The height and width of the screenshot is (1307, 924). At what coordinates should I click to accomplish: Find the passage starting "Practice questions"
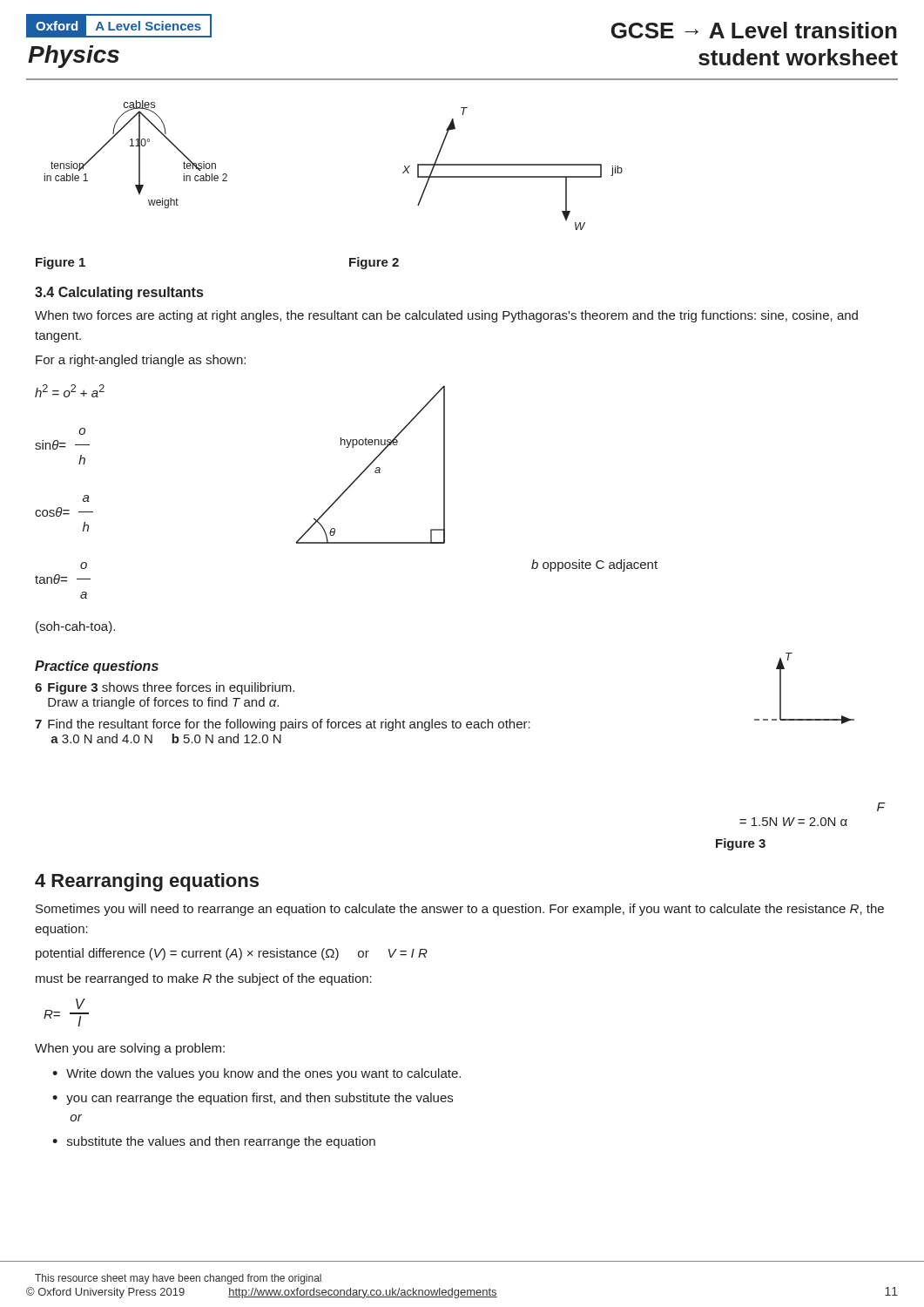[97, 666]
